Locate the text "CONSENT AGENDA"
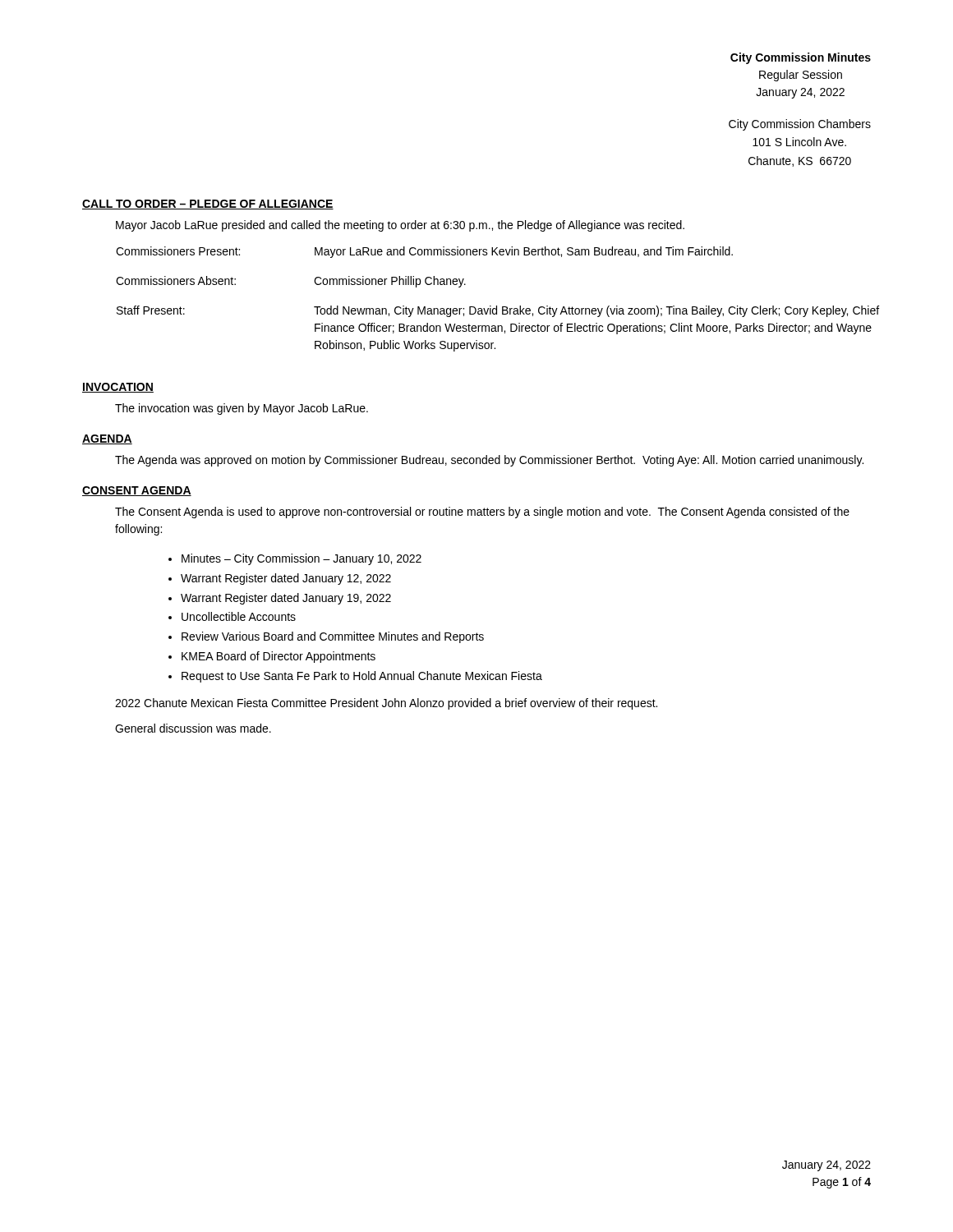 (x=137, y=490)
